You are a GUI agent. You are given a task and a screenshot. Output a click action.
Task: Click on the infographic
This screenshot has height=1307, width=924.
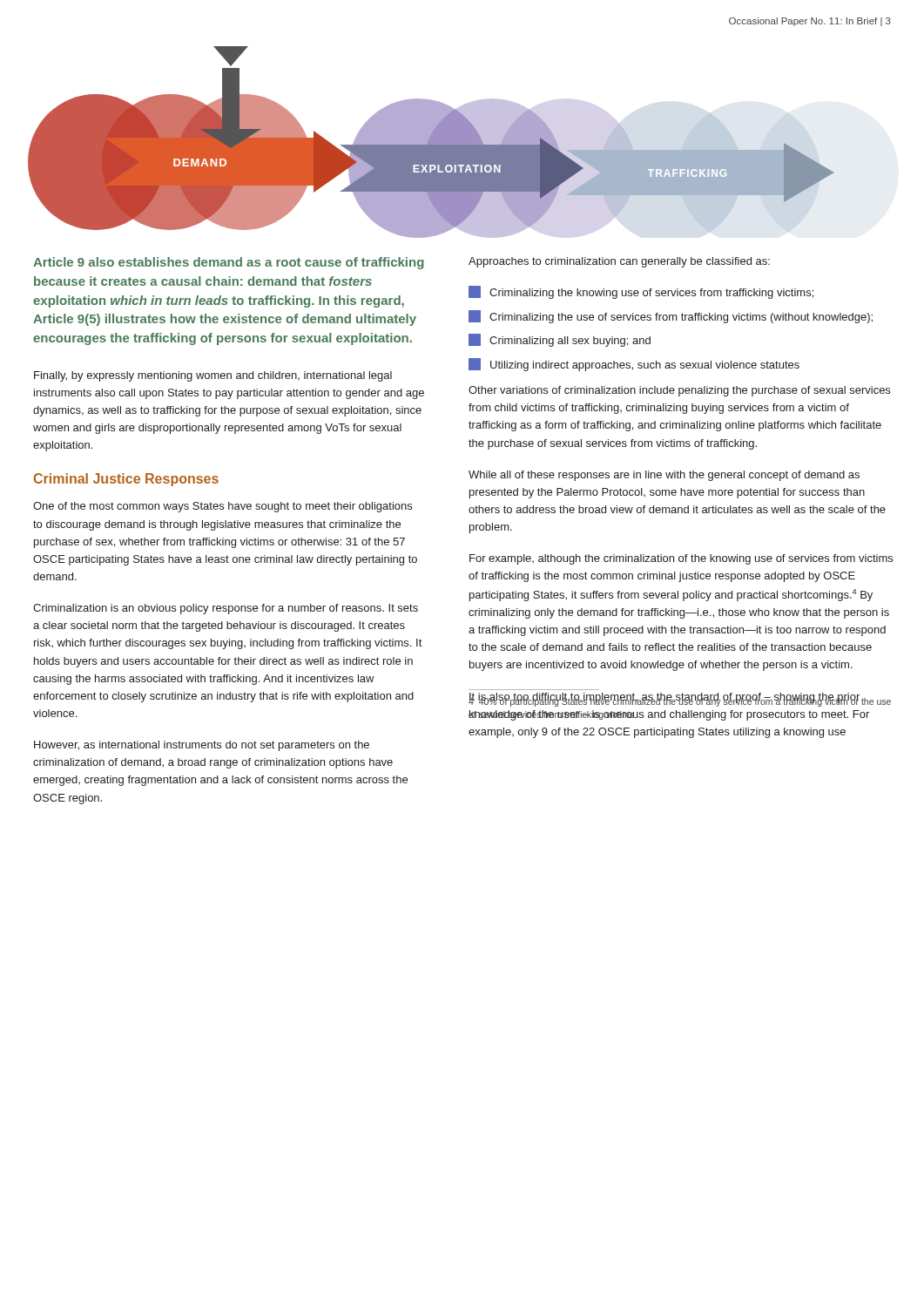[462, 135]
